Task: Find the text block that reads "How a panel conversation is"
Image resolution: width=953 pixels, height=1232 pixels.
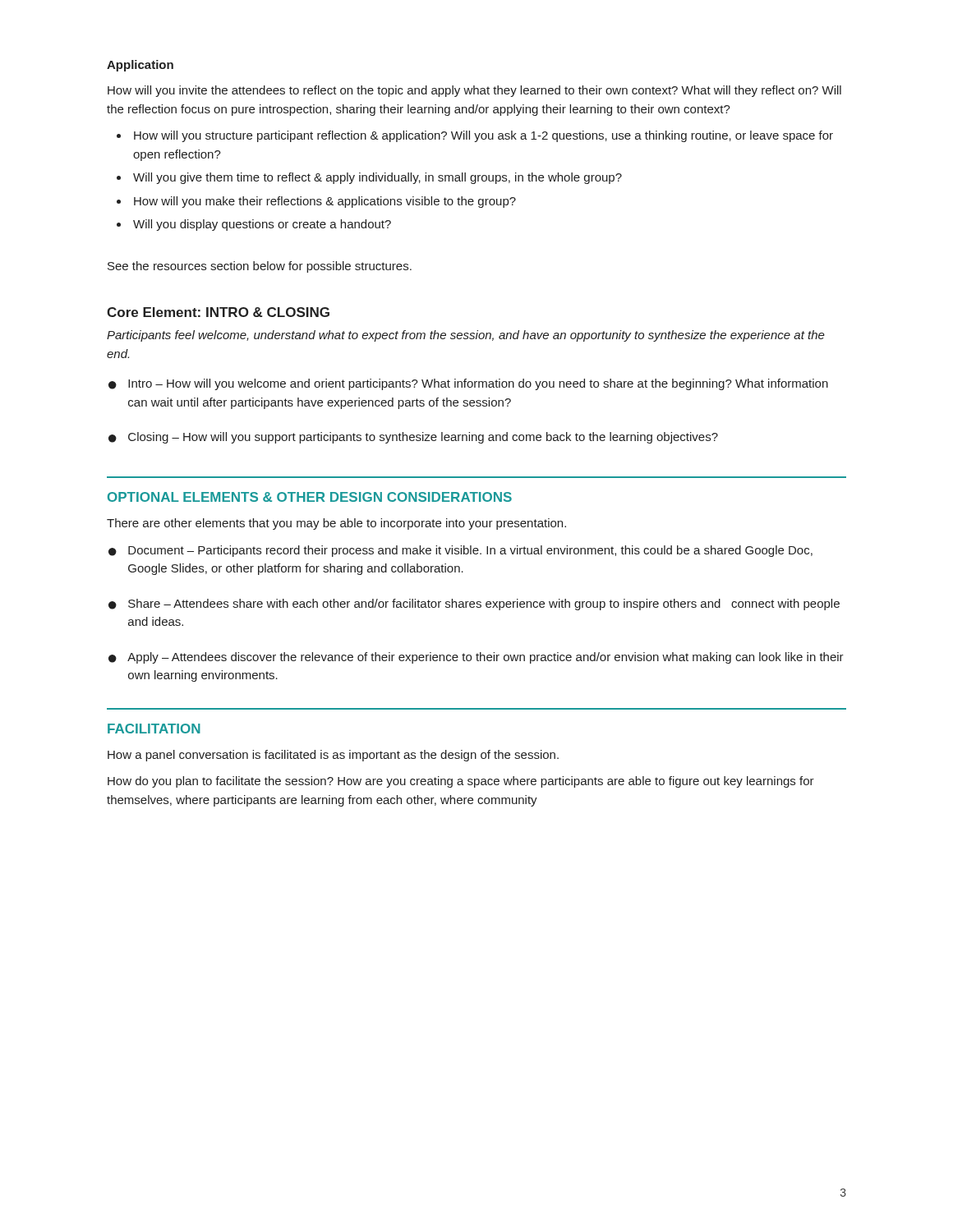Action: tap(476, 755)
